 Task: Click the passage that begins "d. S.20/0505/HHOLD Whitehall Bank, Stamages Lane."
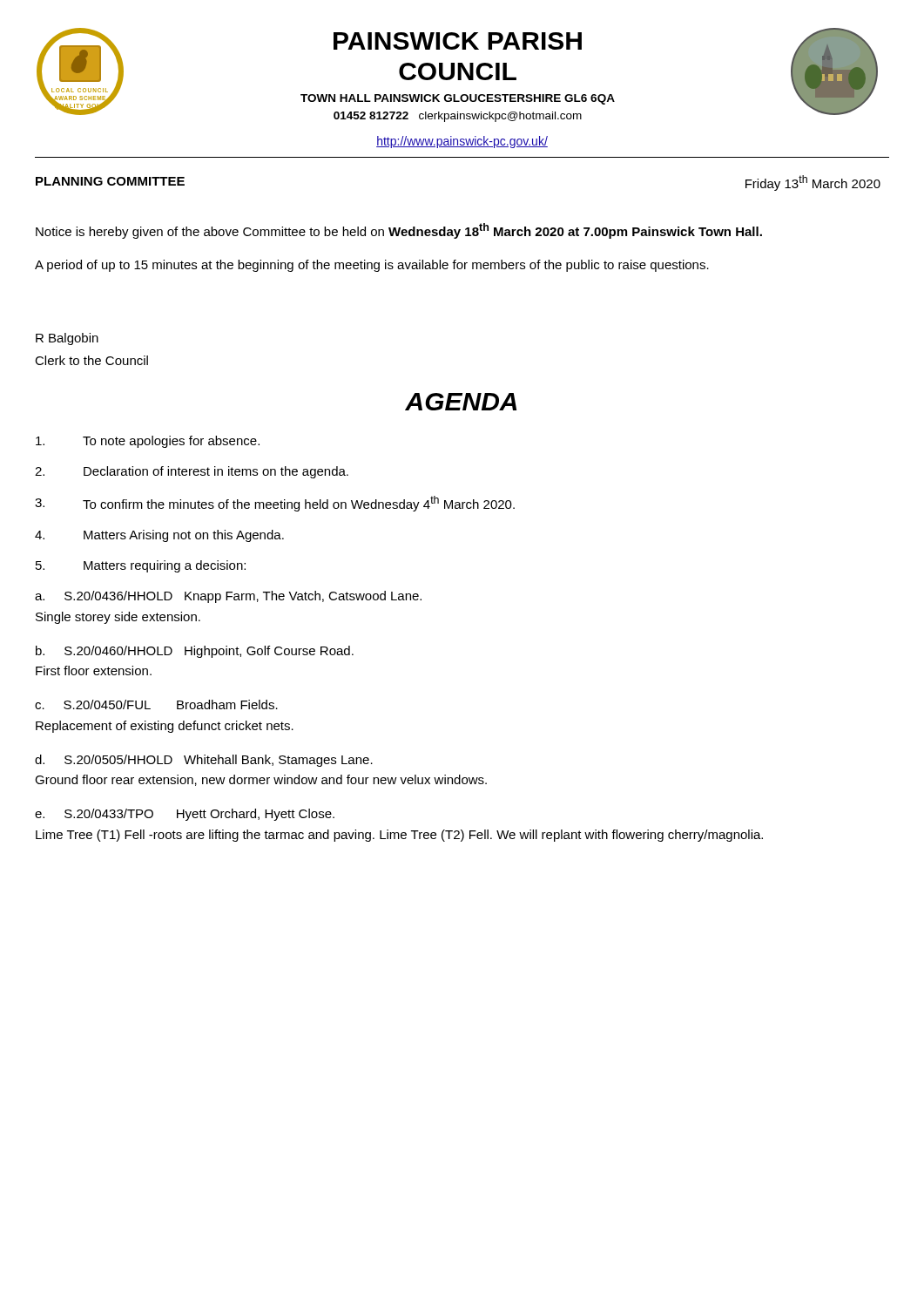click(x=261, y=769)
